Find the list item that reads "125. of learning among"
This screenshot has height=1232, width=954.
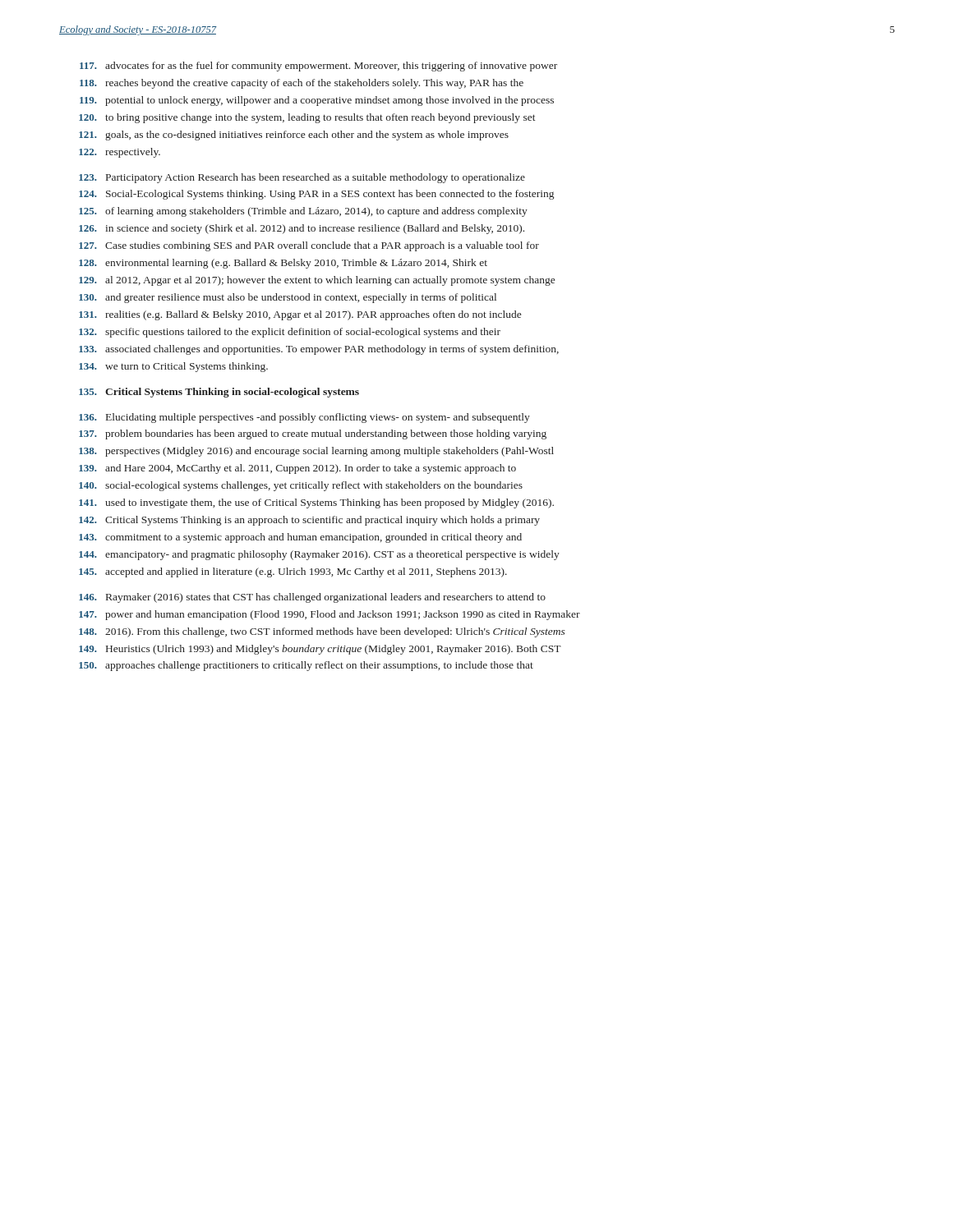(x=293, y=212)
